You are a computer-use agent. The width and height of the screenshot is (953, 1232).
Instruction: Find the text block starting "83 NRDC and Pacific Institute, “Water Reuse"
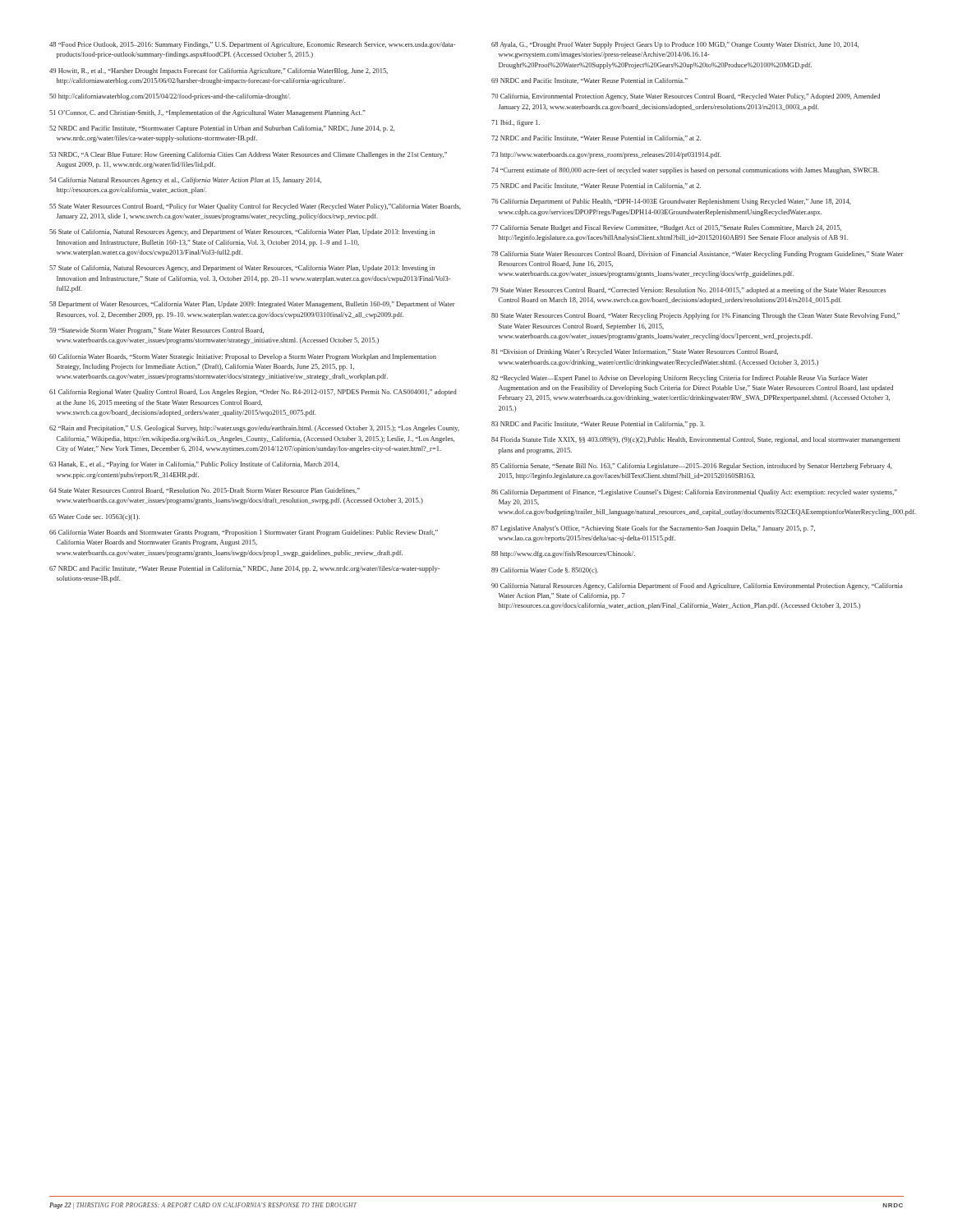[x=598, y=424]
